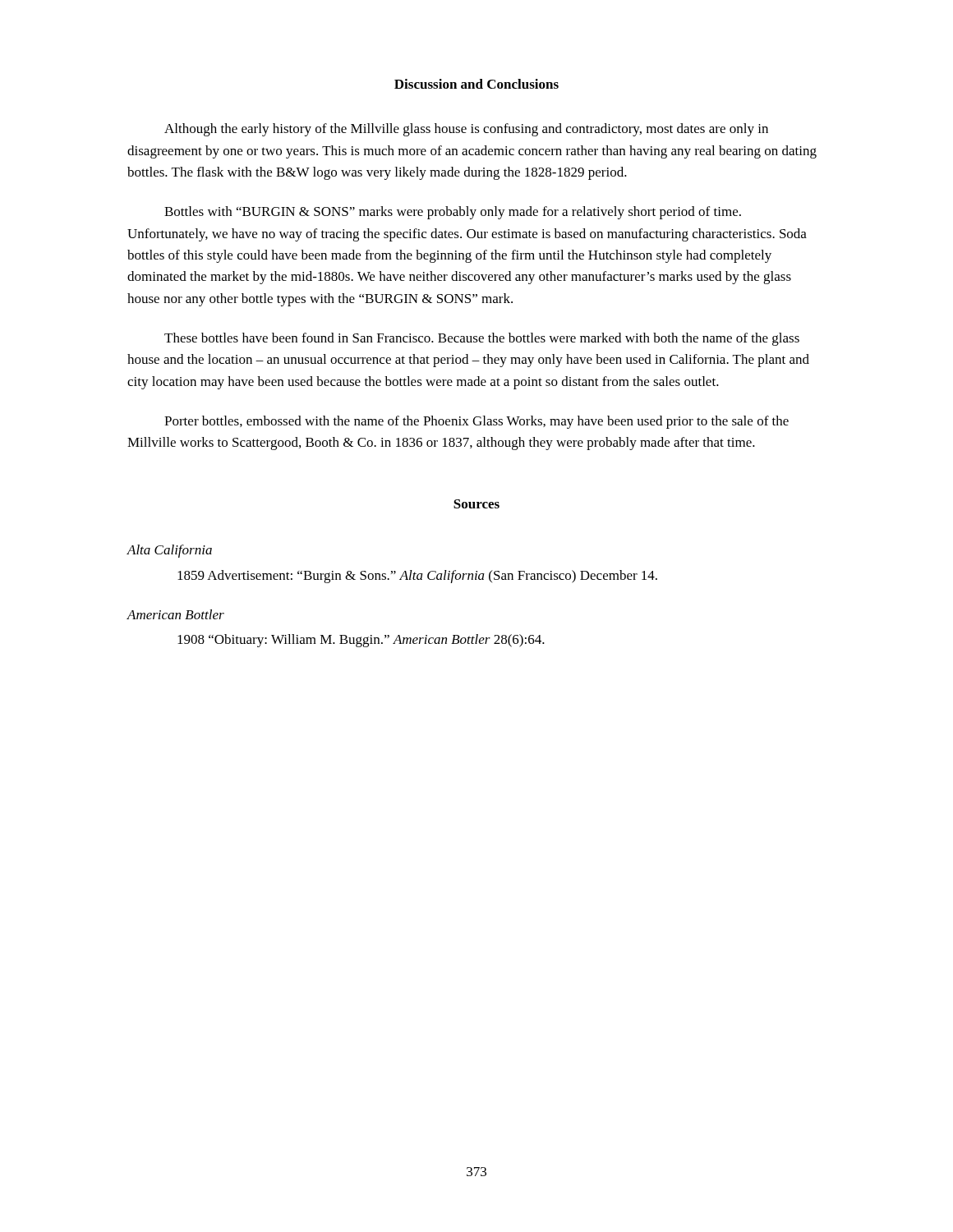953x1232 pixels.
Task: Click the passage that begins "1908 “Obituary: William M. Buggin.” American Bottler"
Action: (x=361, y=640)
